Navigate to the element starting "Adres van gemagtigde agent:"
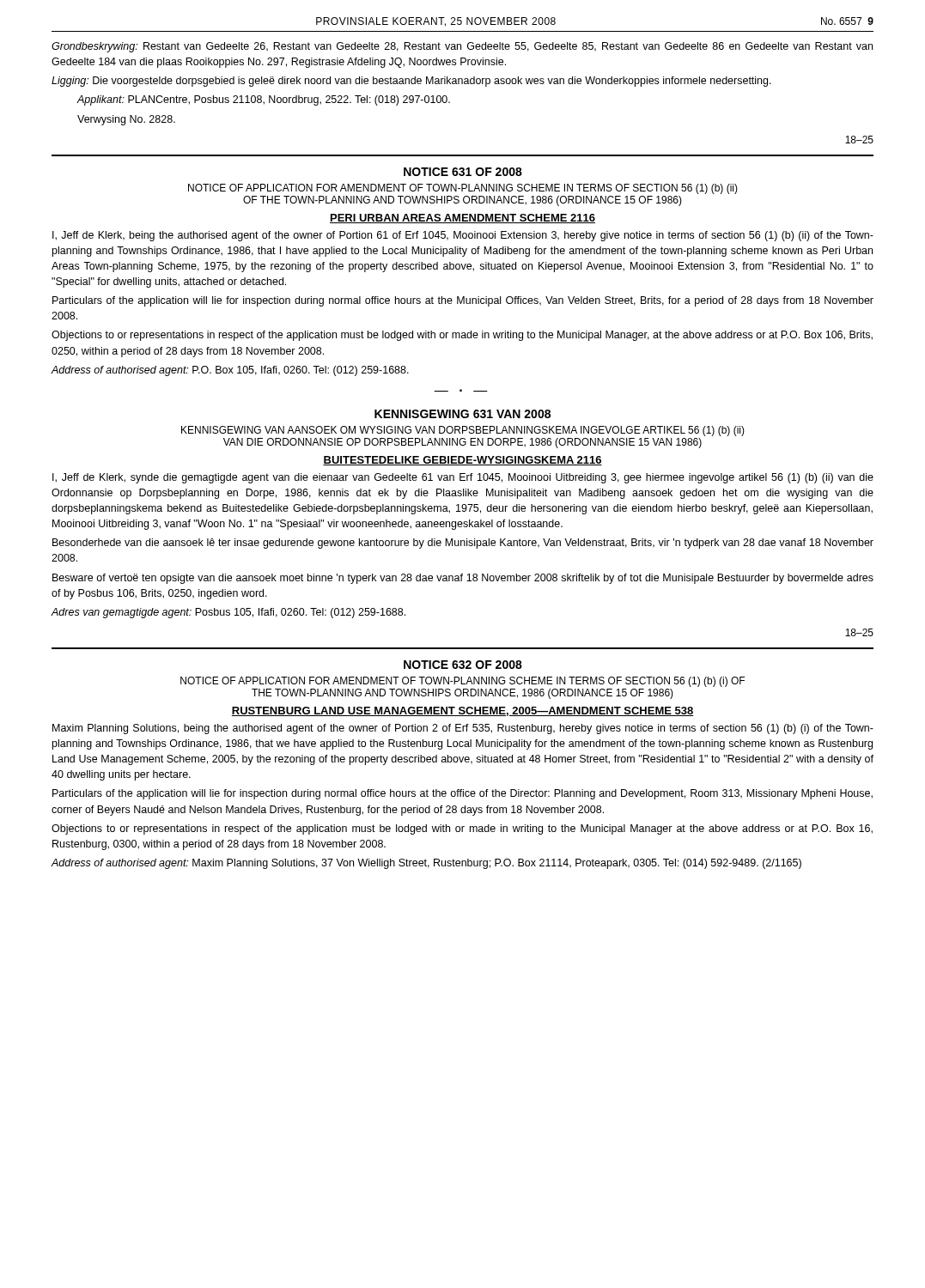Image resolution: width=925 pixels, height=1288 pixels. point(229,612)
